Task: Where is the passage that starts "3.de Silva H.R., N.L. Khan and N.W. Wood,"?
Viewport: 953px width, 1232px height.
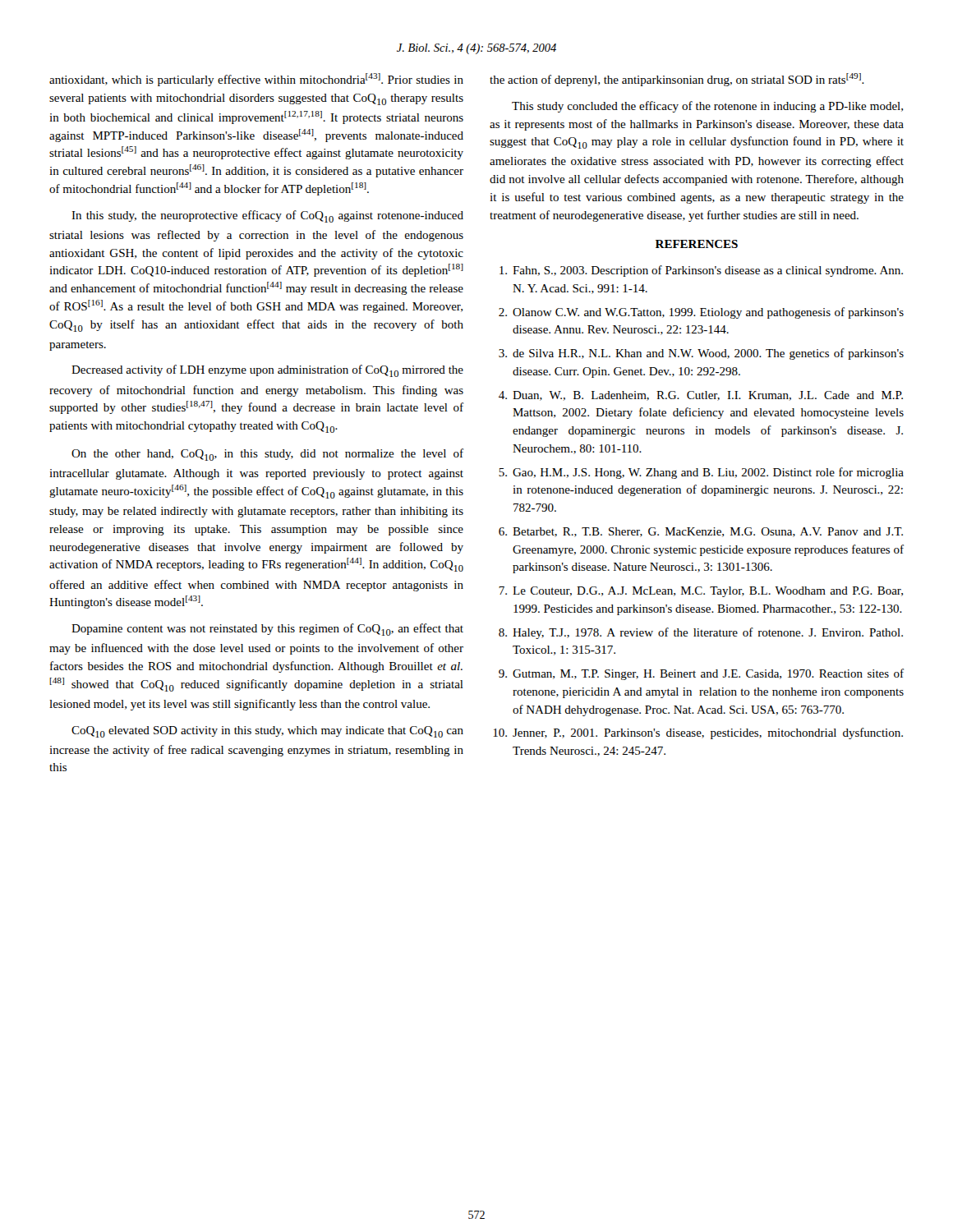Action: (697, 363)
